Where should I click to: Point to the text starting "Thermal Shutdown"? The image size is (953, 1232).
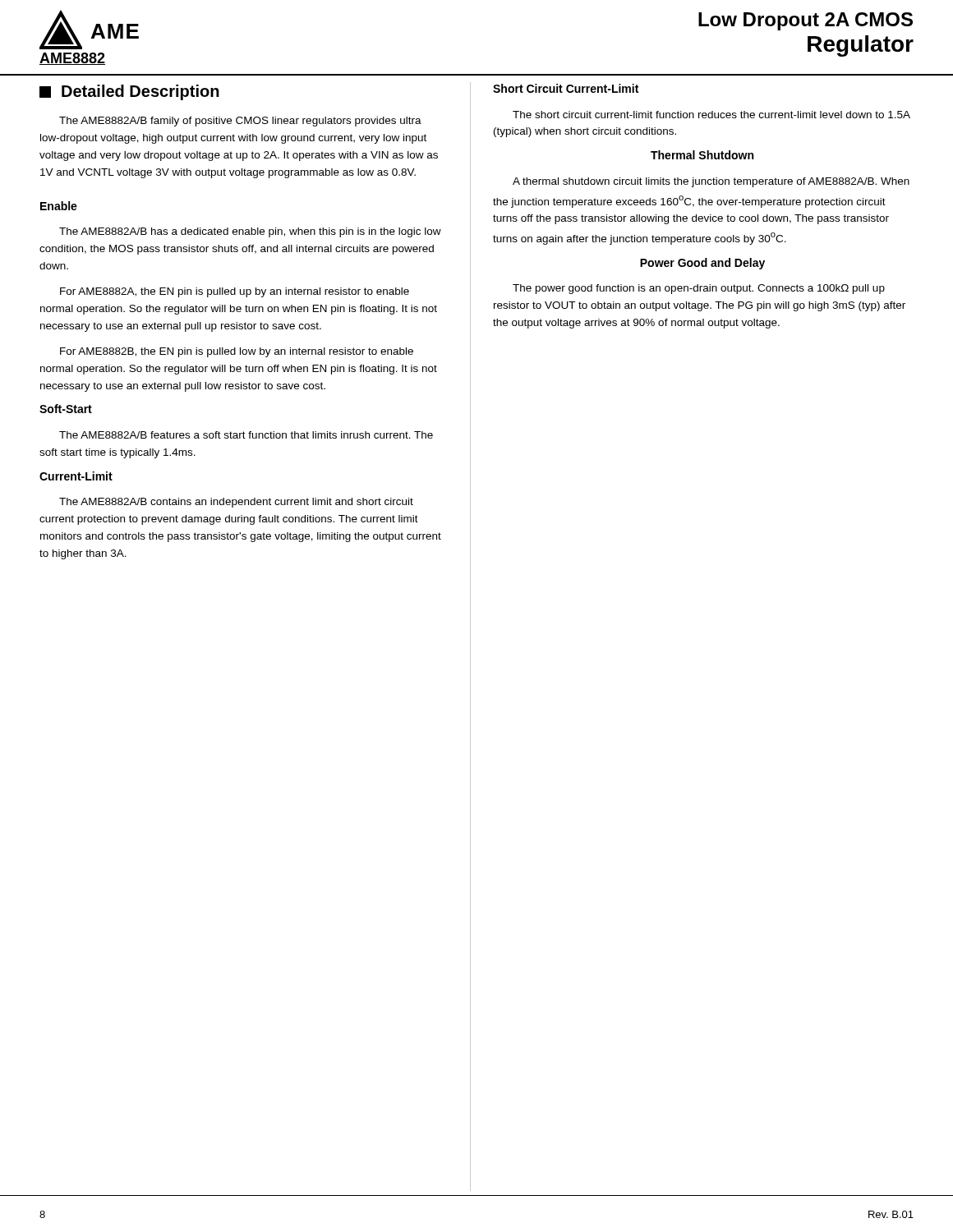click(x=702, y=156)
